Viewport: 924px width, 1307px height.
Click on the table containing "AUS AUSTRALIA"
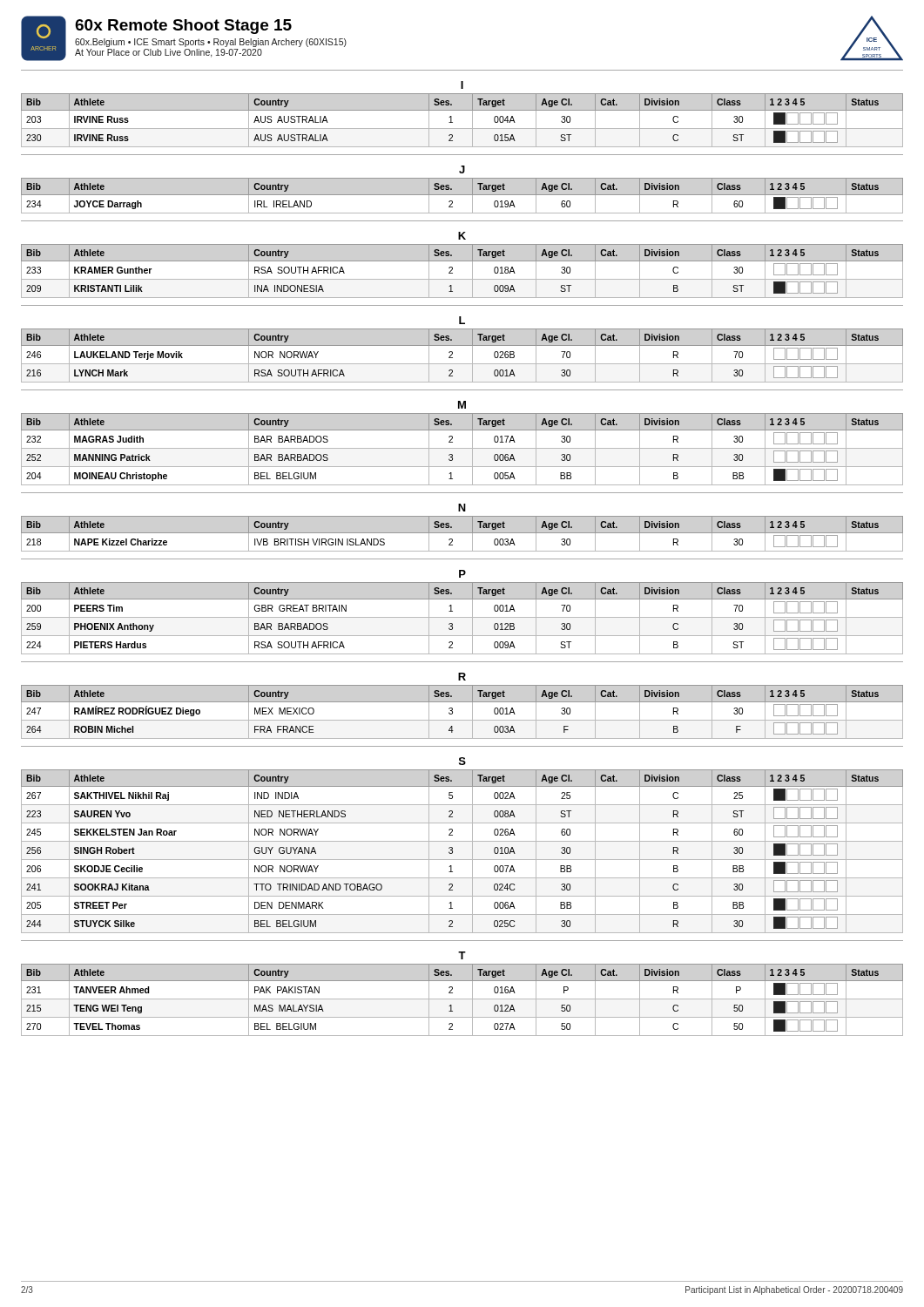pyautogui.click(x=462, y=120)
